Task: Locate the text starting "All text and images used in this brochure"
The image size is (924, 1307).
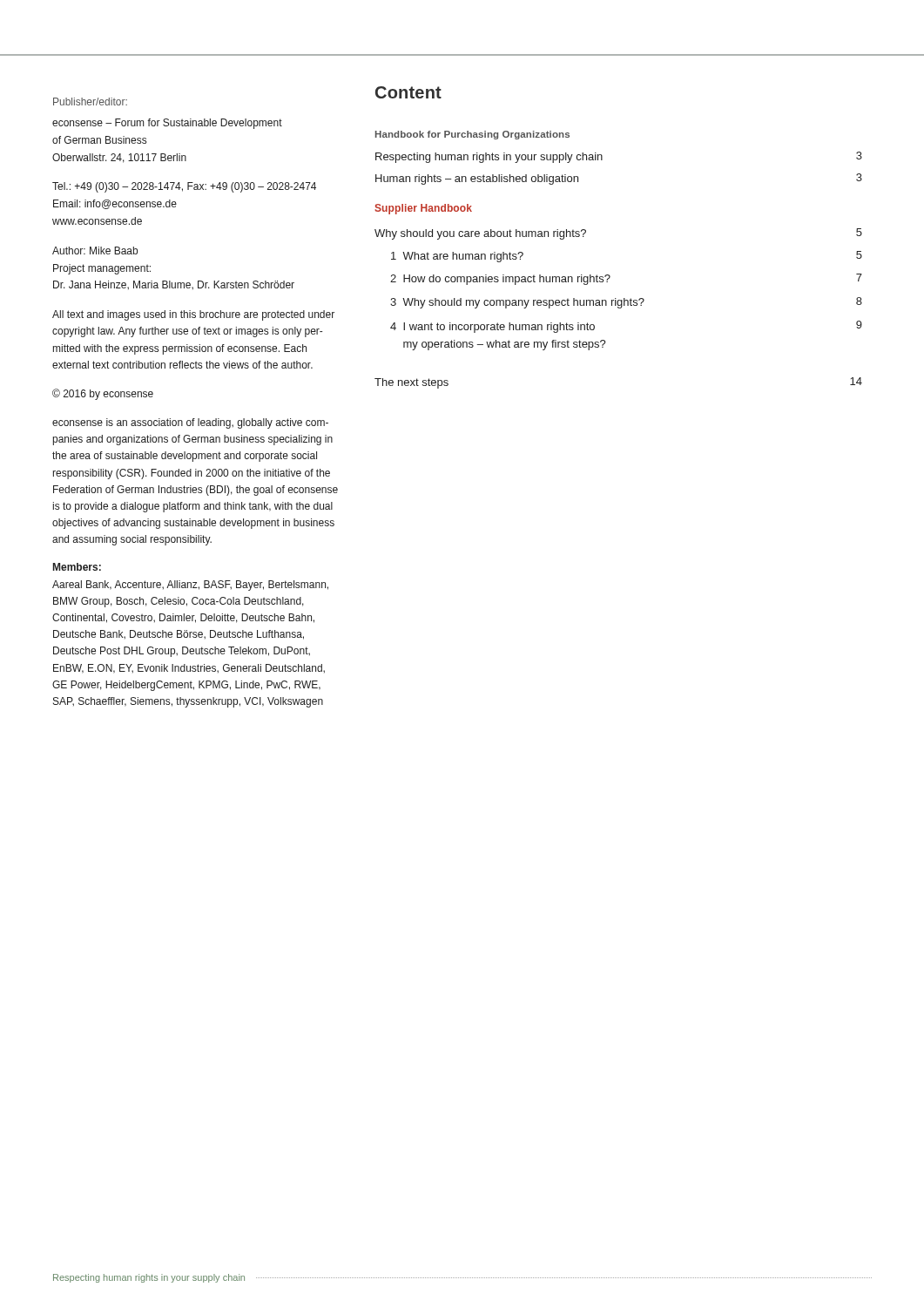Action: click(x=193, y=340)
